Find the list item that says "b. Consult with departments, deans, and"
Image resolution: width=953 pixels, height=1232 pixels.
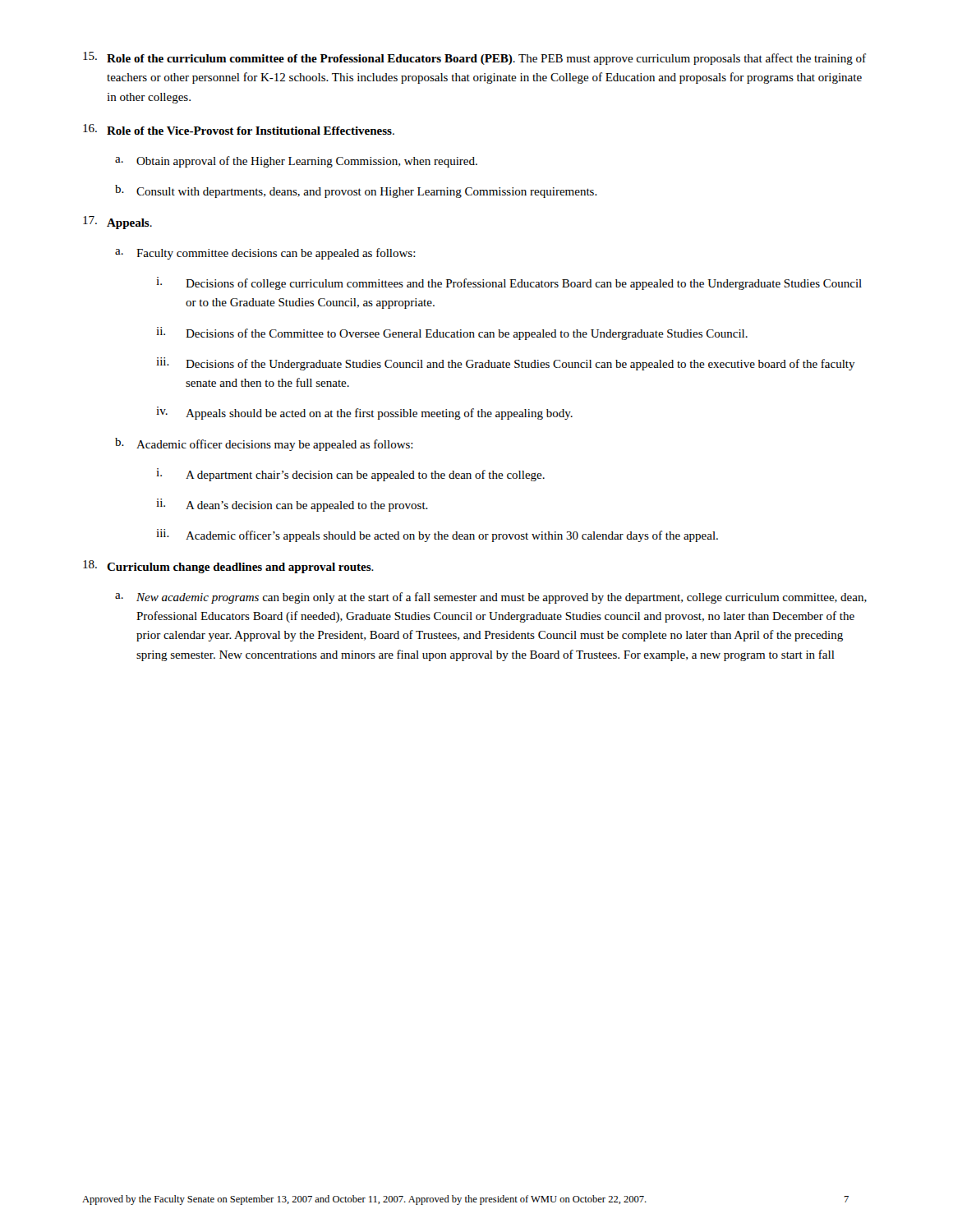click(493, 192)
